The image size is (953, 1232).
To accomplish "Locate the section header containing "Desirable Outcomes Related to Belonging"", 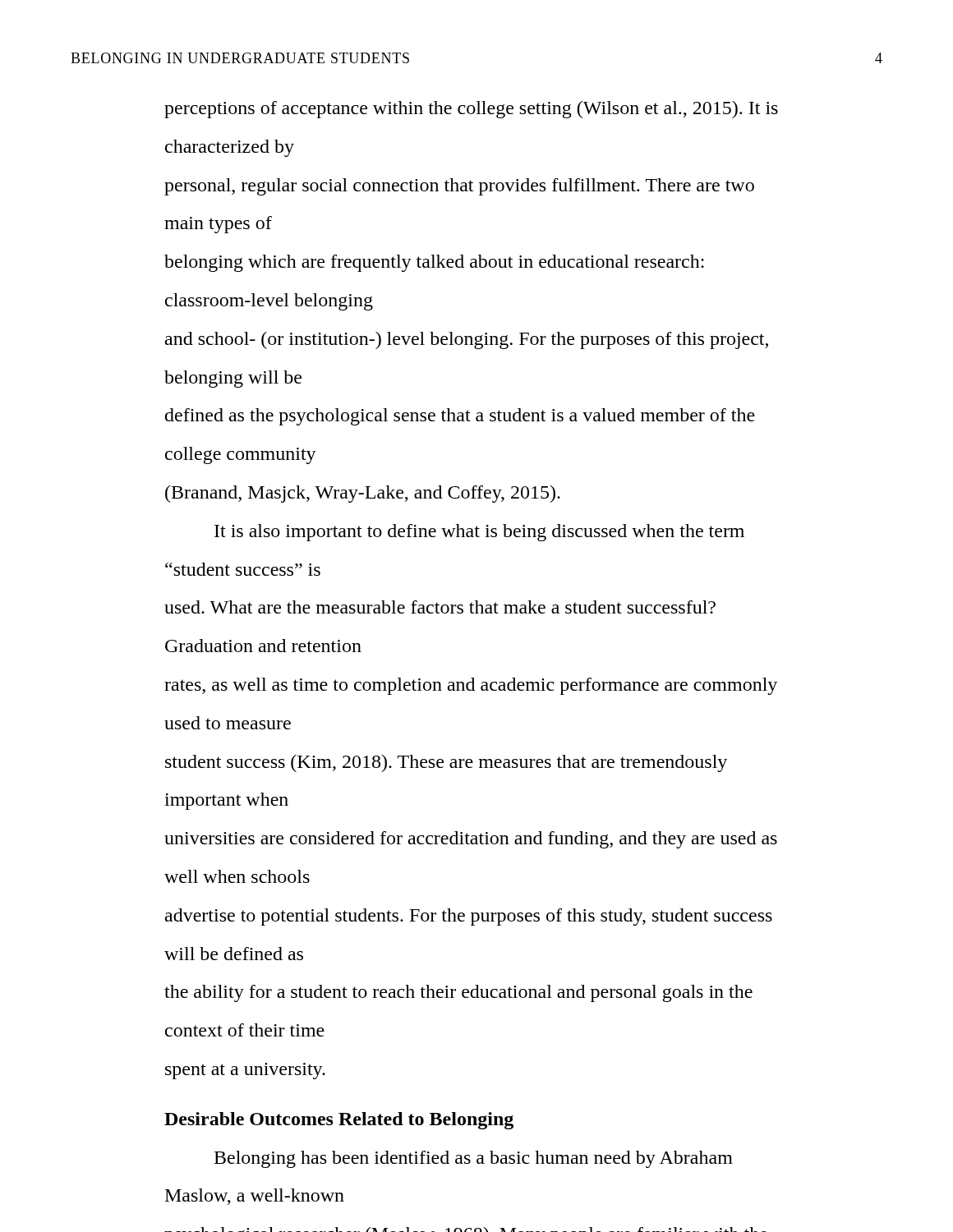I will click(339, 1118).
